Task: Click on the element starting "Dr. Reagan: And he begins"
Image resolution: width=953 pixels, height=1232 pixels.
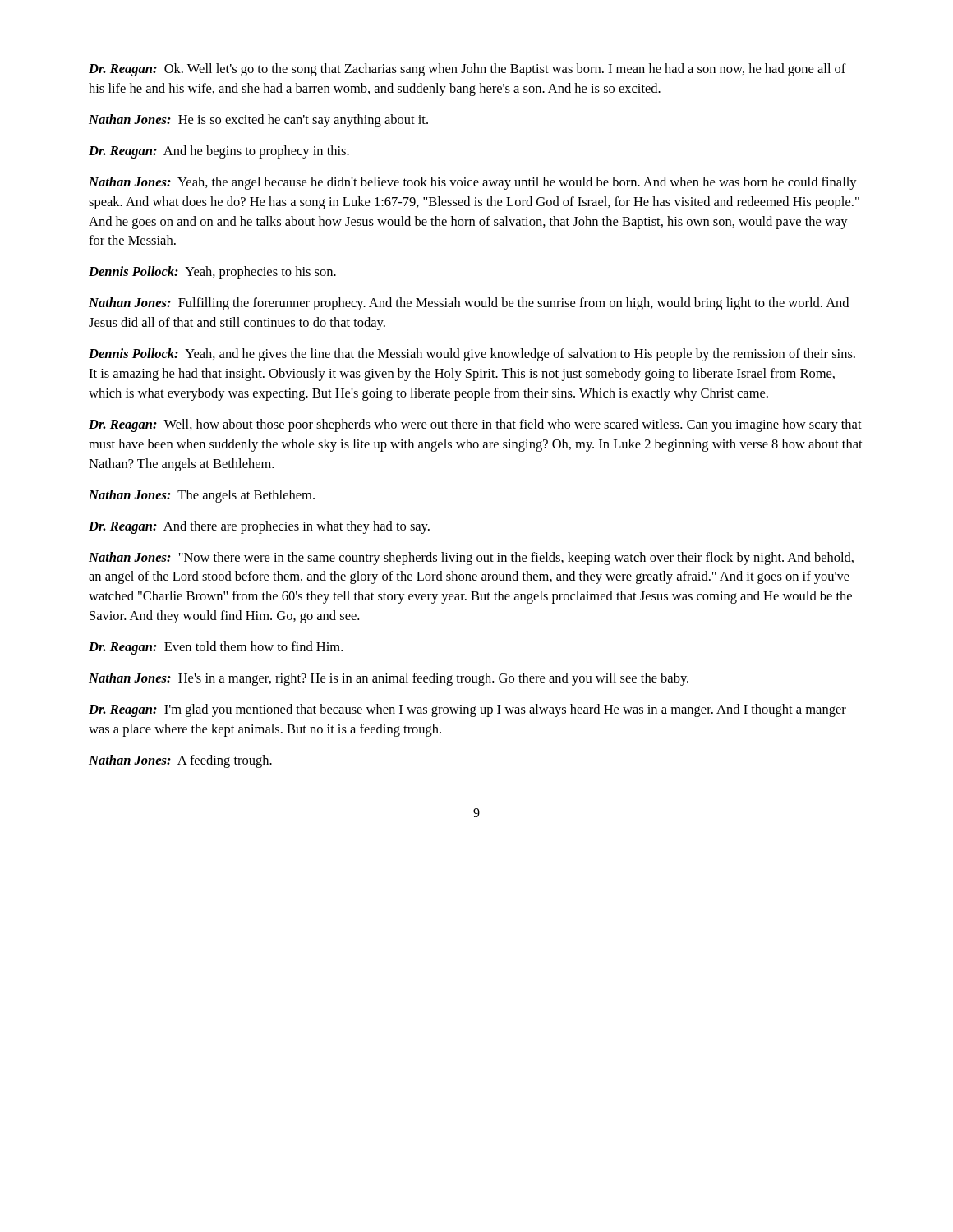Action: (219, 150)
